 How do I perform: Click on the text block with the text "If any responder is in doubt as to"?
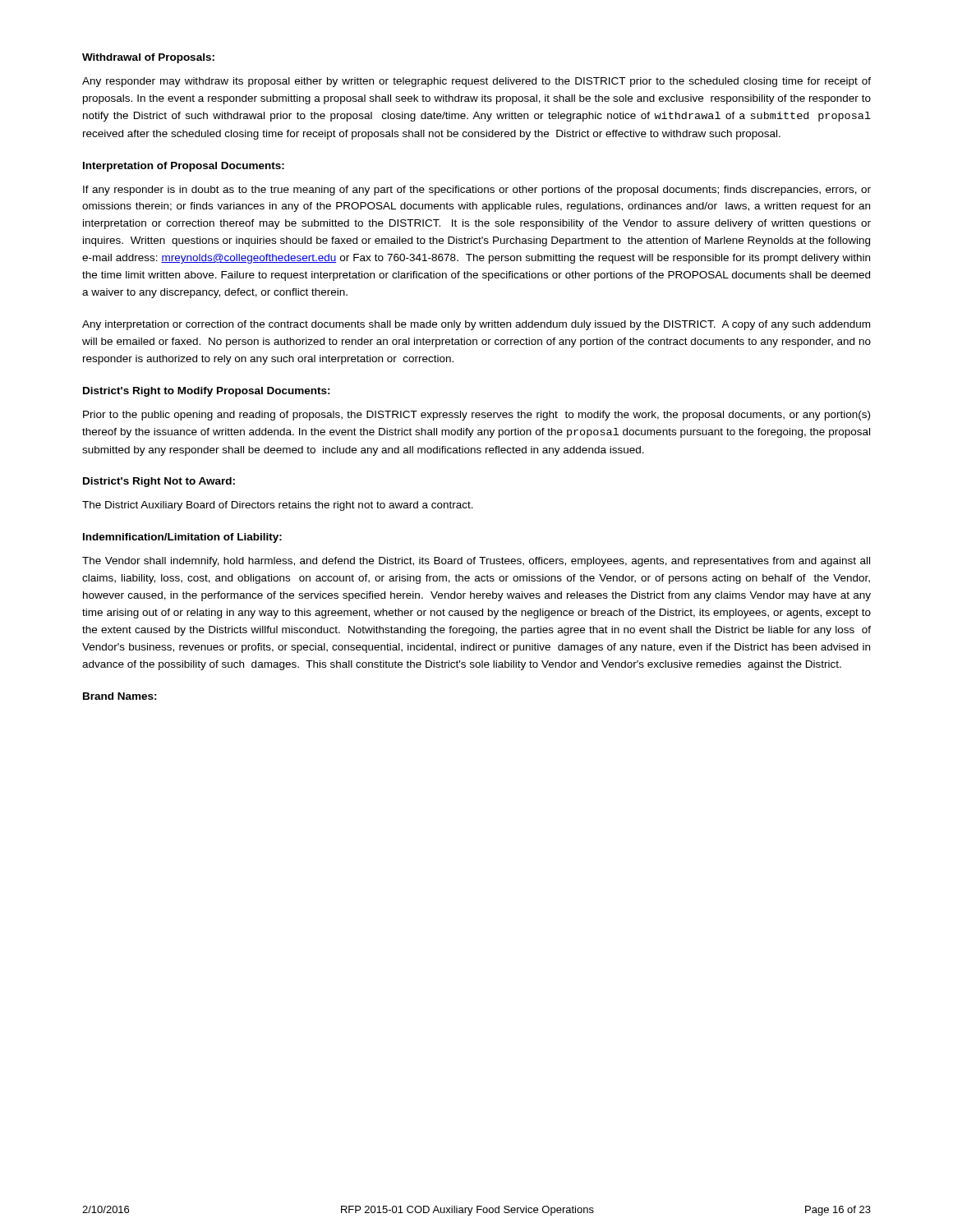pyautogui.click(x=476, y=240)
